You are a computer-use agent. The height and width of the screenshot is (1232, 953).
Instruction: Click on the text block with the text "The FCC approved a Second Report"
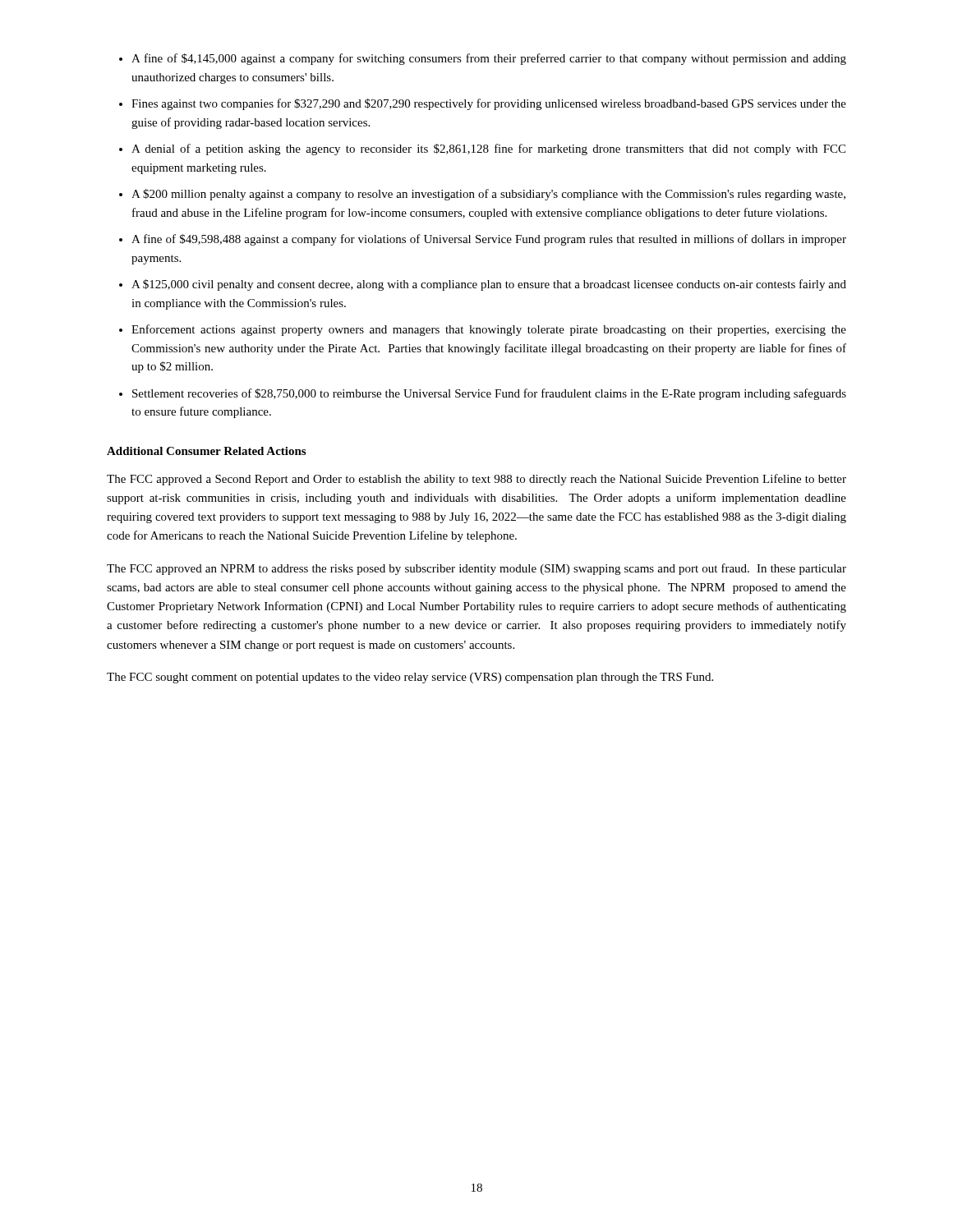pyautogui.click(x=476, y=507)
